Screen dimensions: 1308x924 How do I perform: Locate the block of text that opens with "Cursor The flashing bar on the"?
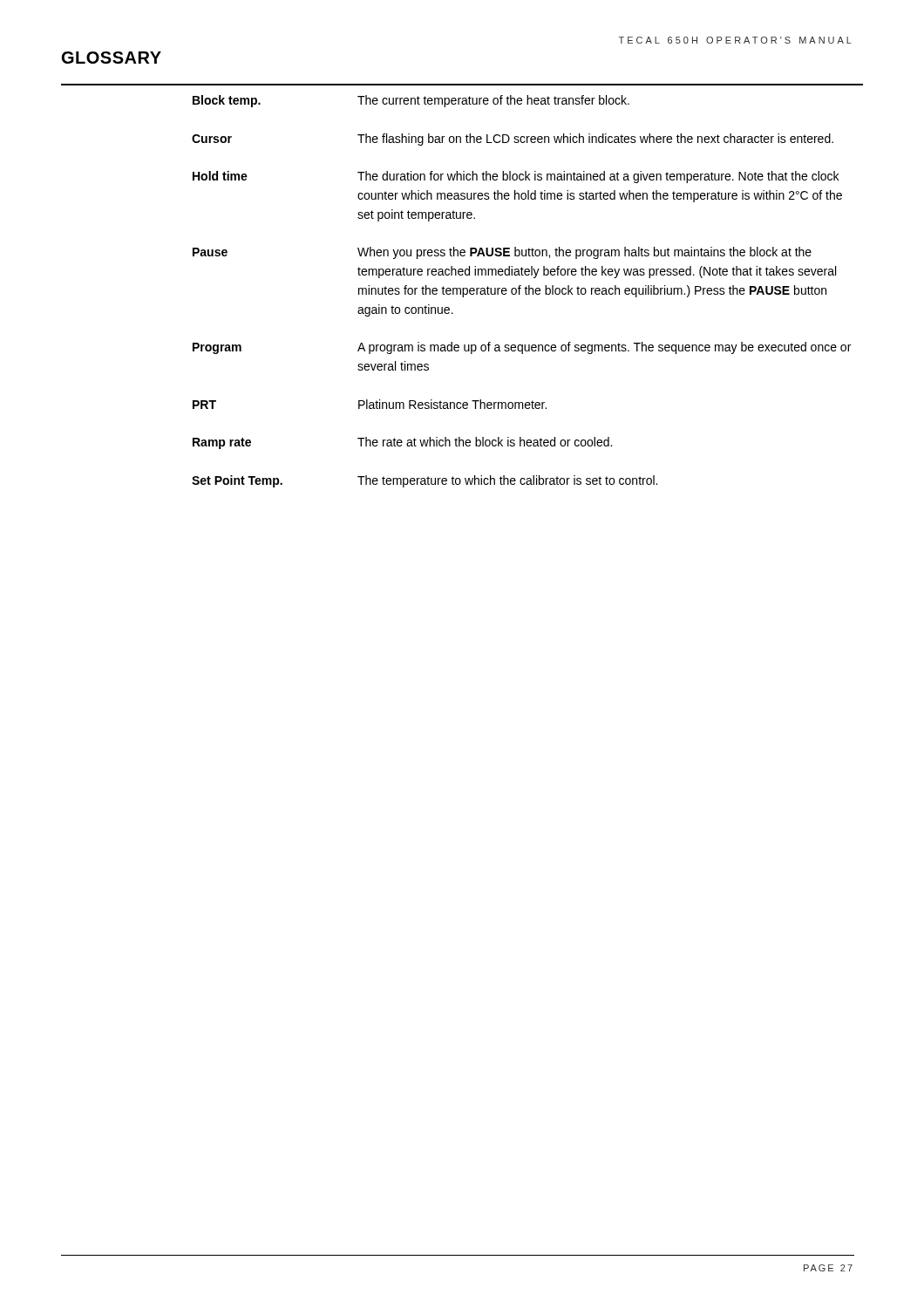coord(523,149)
